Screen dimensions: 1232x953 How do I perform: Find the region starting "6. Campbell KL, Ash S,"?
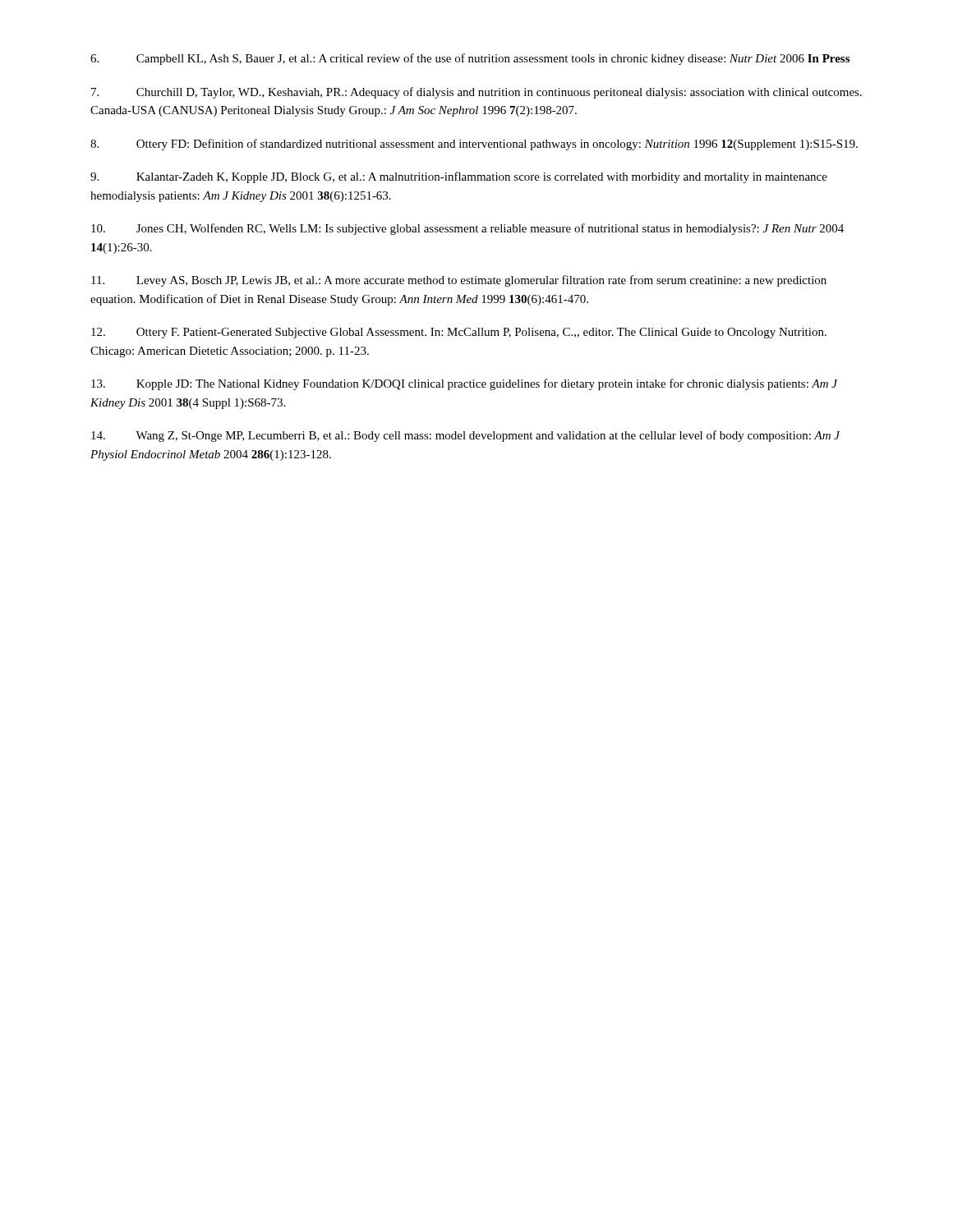click(476, 59)
